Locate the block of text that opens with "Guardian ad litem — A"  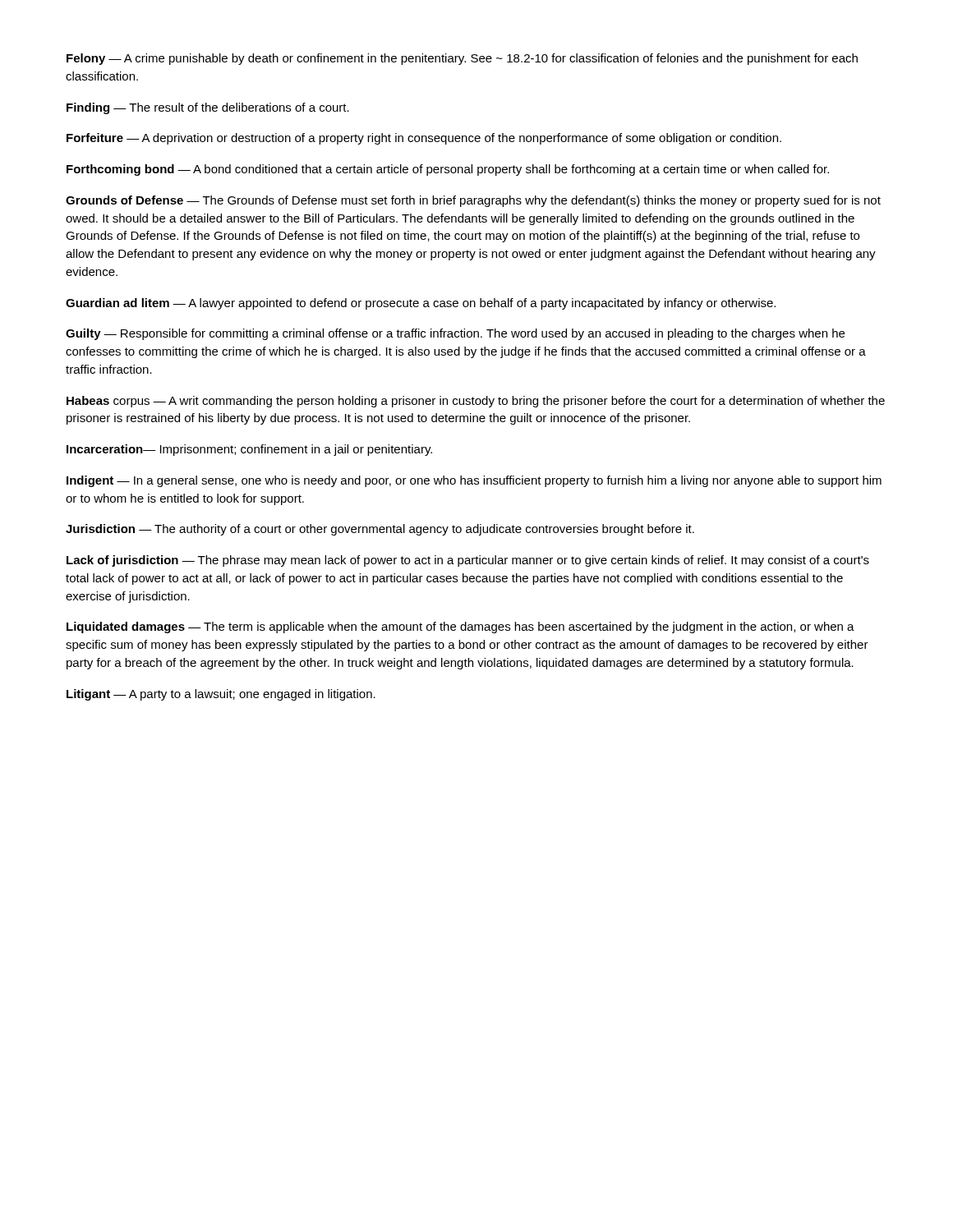[x=421, y=302]
